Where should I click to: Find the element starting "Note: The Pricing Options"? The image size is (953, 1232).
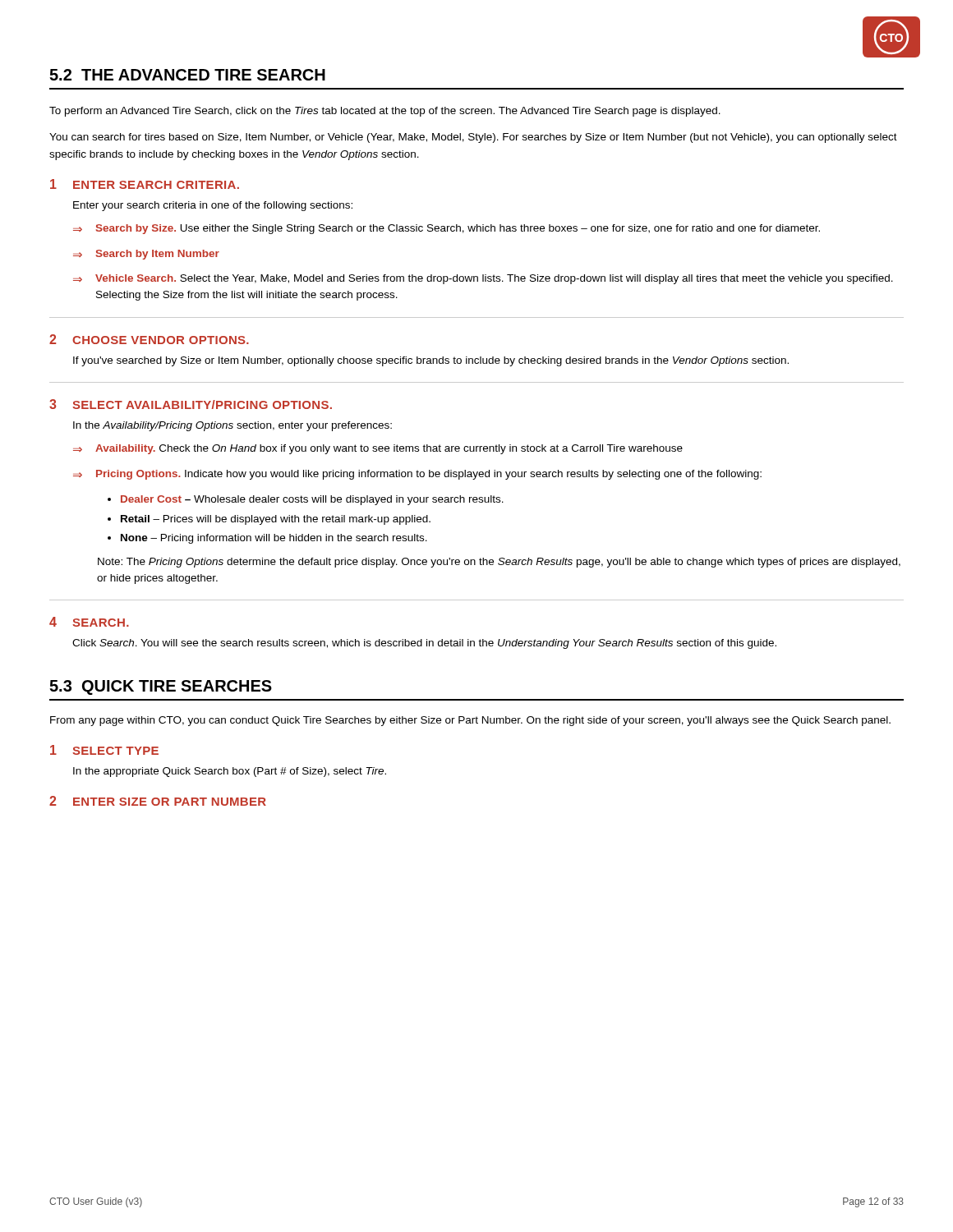click(499, 569)
